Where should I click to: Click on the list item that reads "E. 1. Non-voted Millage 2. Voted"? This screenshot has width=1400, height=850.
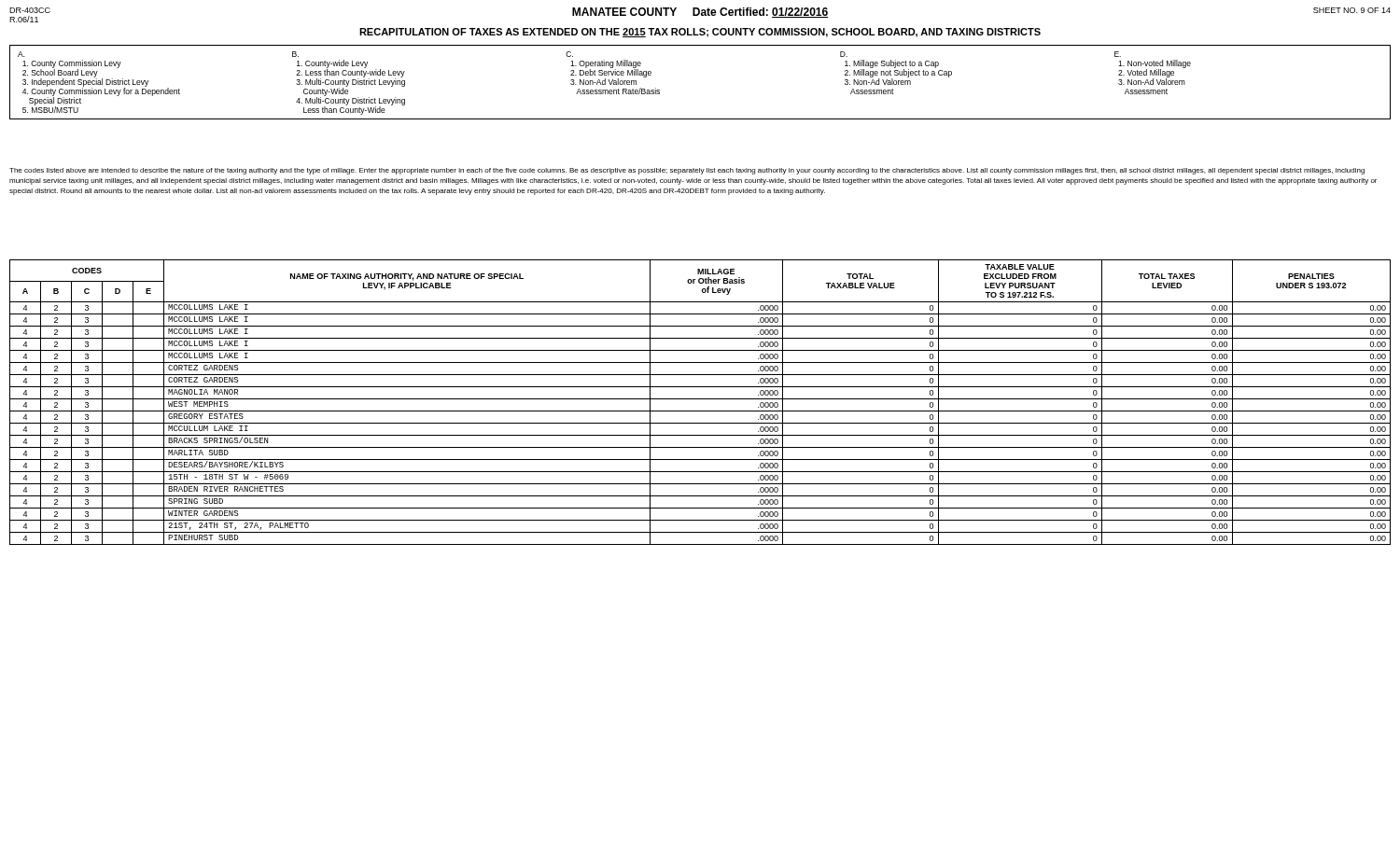1152,73
